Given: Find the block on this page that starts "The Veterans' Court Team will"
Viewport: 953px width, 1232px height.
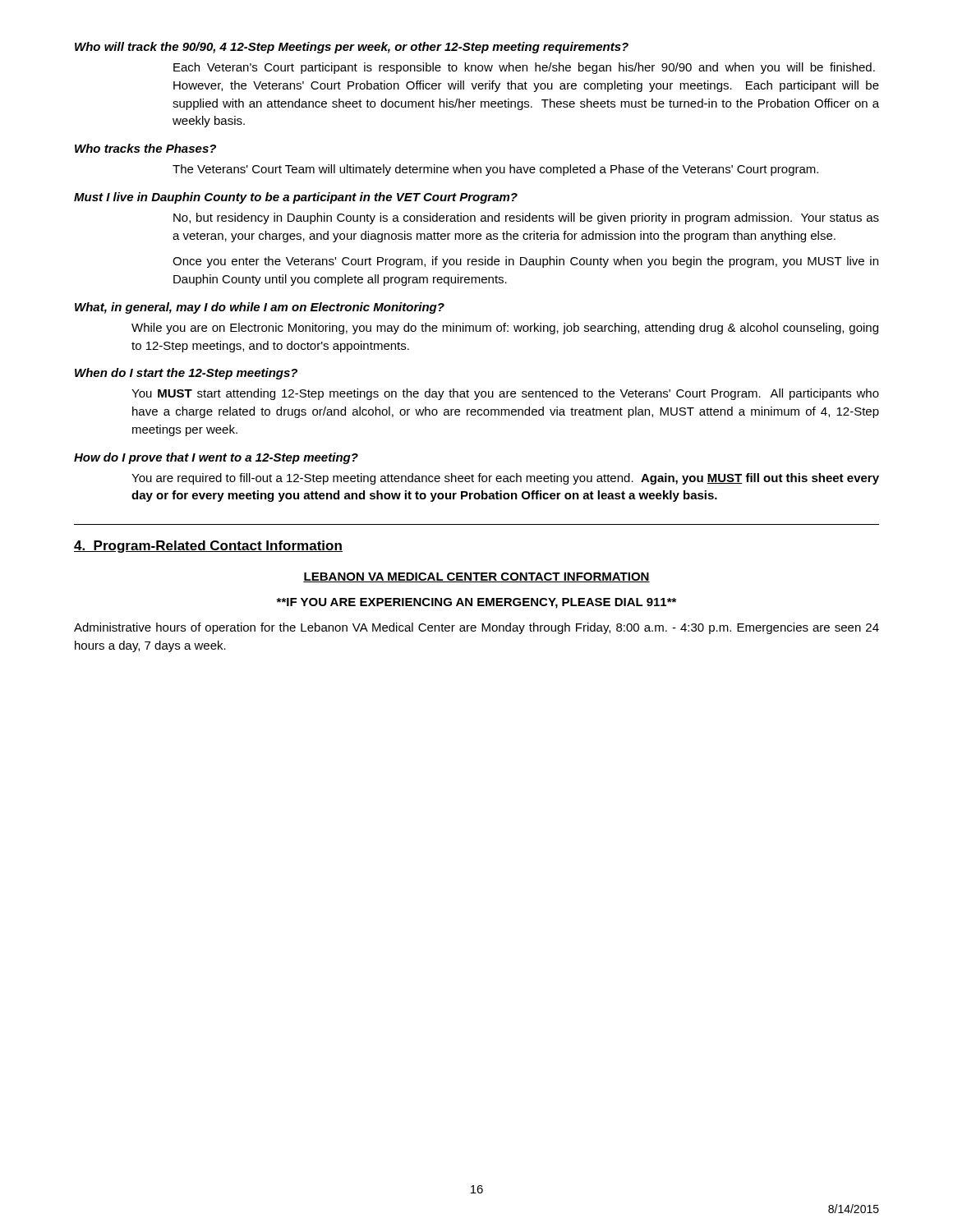Looking at the screenshot, I should (x=496, y=169).
